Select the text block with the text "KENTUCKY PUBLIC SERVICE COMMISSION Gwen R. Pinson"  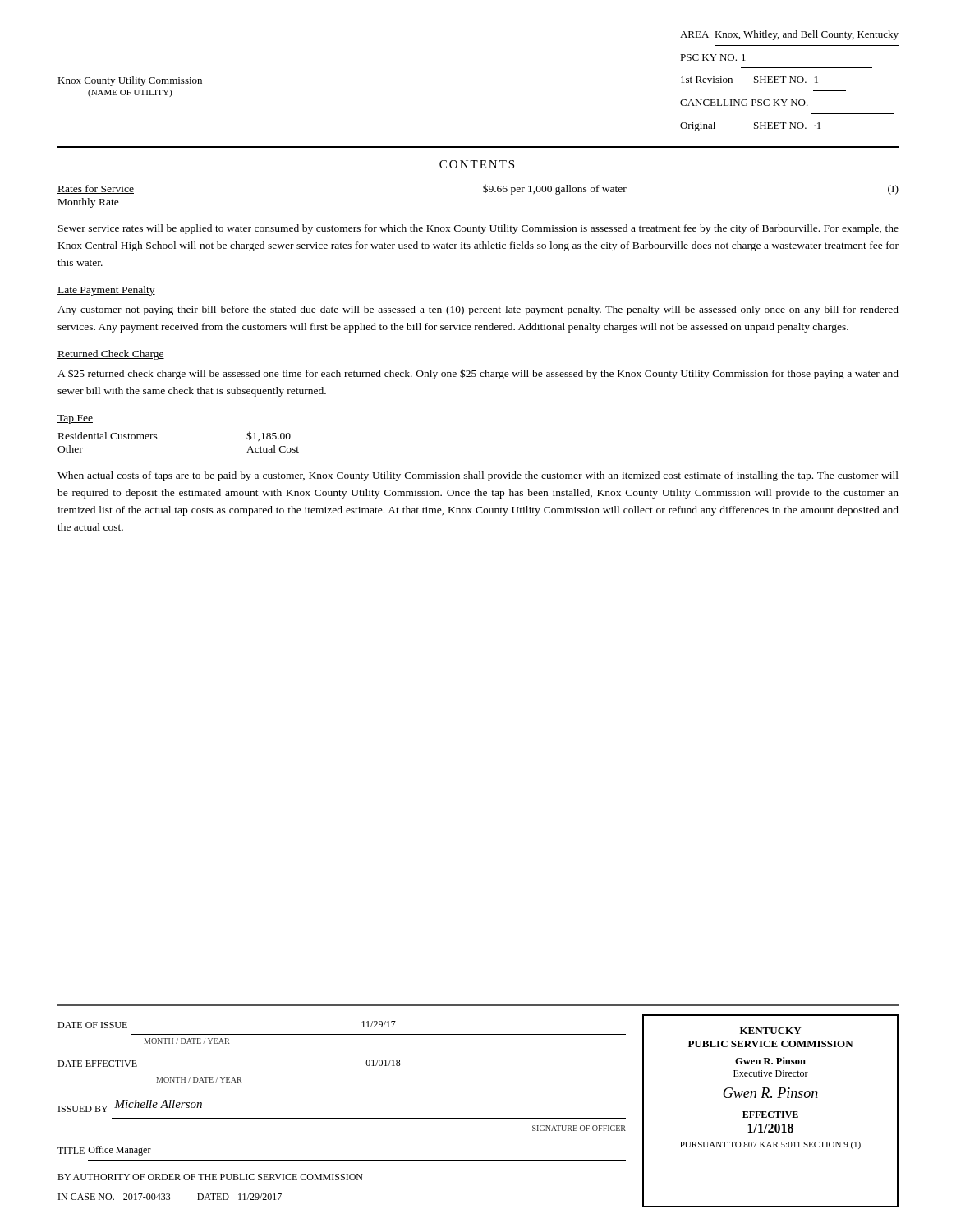tap(770, 1087)
